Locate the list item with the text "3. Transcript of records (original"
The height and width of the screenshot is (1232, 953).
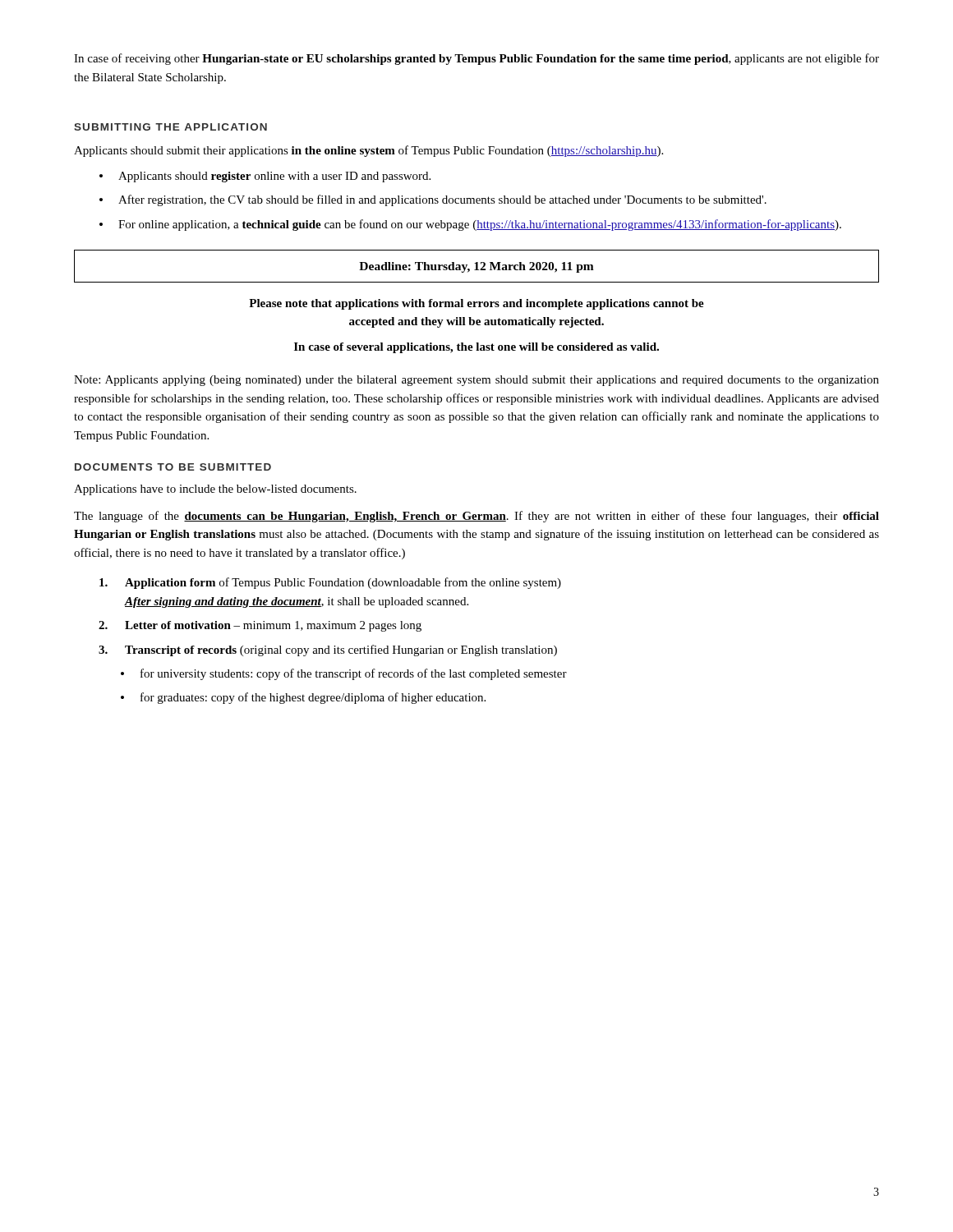tap(489, 650)
